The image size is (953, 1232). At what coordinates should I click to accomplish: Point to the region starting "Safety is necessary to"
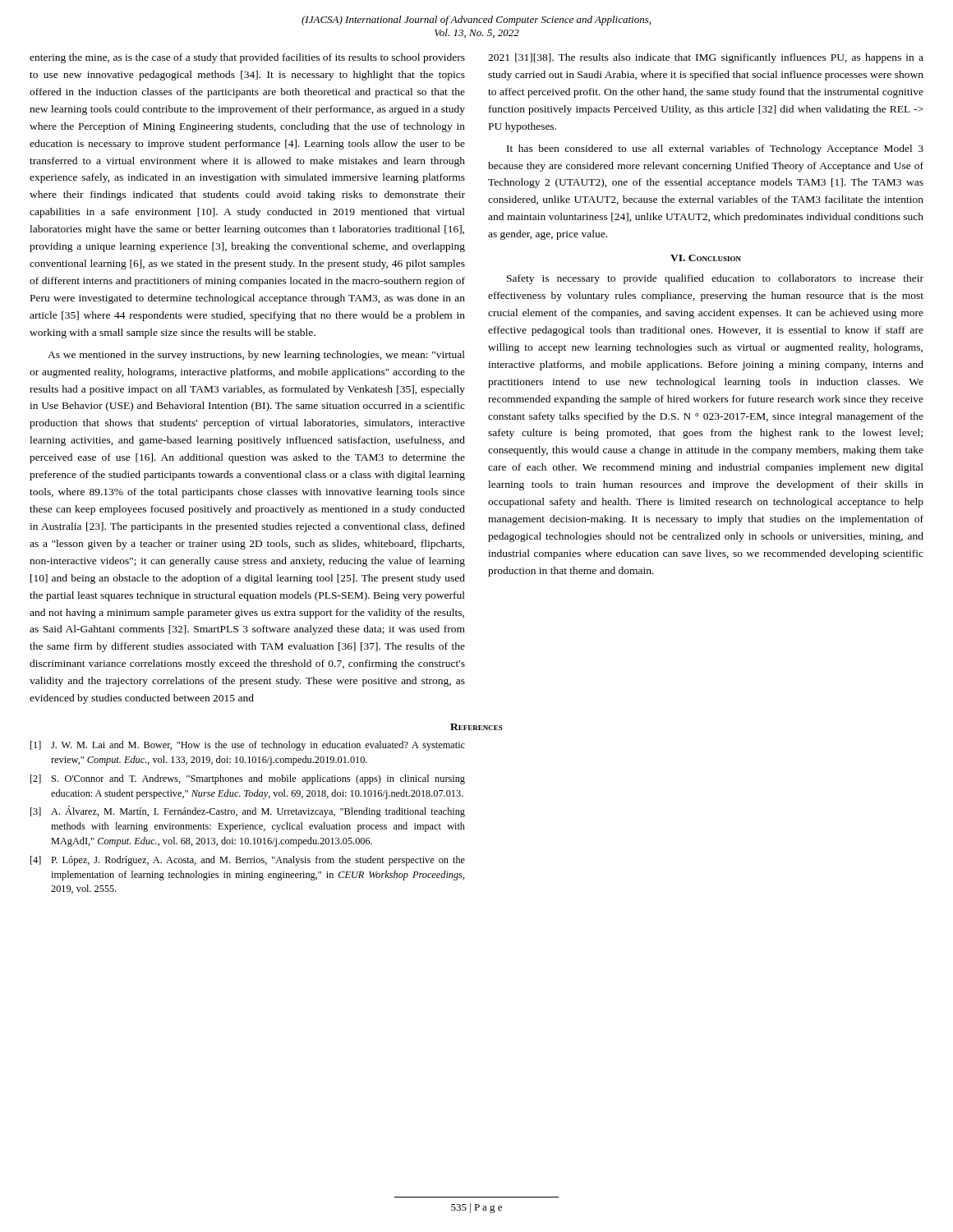pyautogui.click(x=706, y=425)
